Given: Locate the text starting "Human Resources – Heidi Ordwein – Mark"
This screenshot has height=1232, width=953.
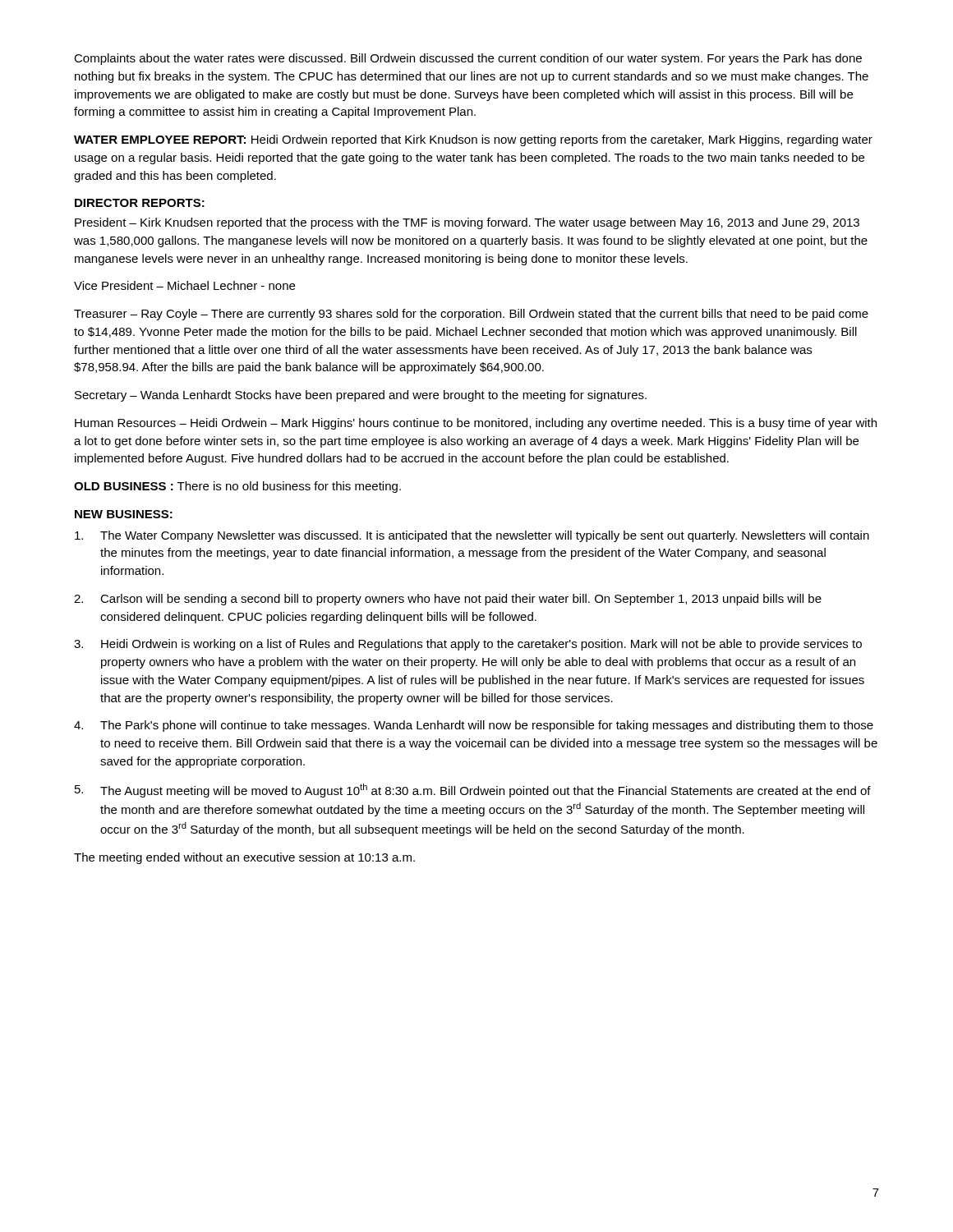Looking at the screenshot, I should tap(476, 441).
